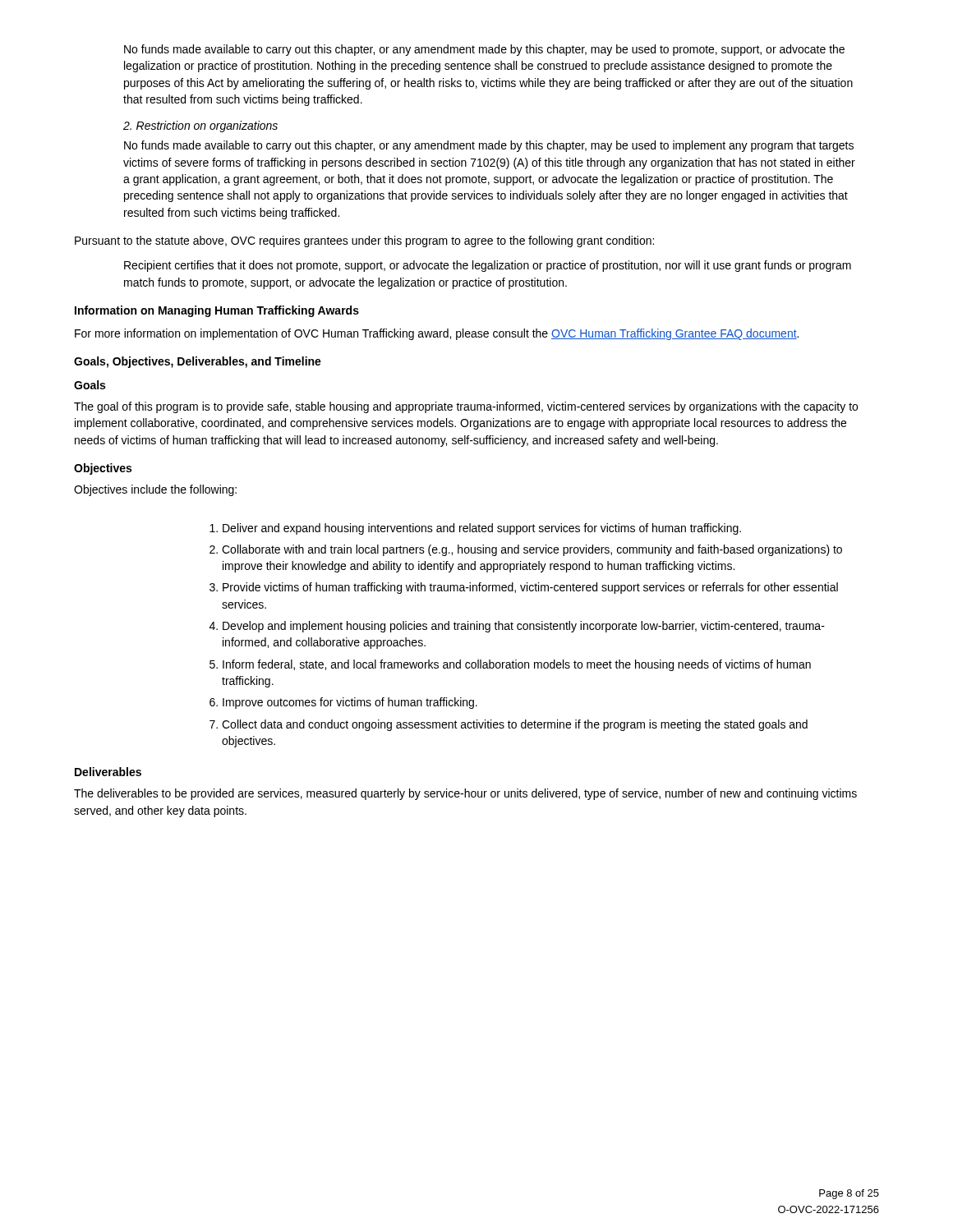Click the section header that begins "Goals, Objectives, Deliverables,"
This screenshot has width=953, height=1232.
(x=198, y=362)
